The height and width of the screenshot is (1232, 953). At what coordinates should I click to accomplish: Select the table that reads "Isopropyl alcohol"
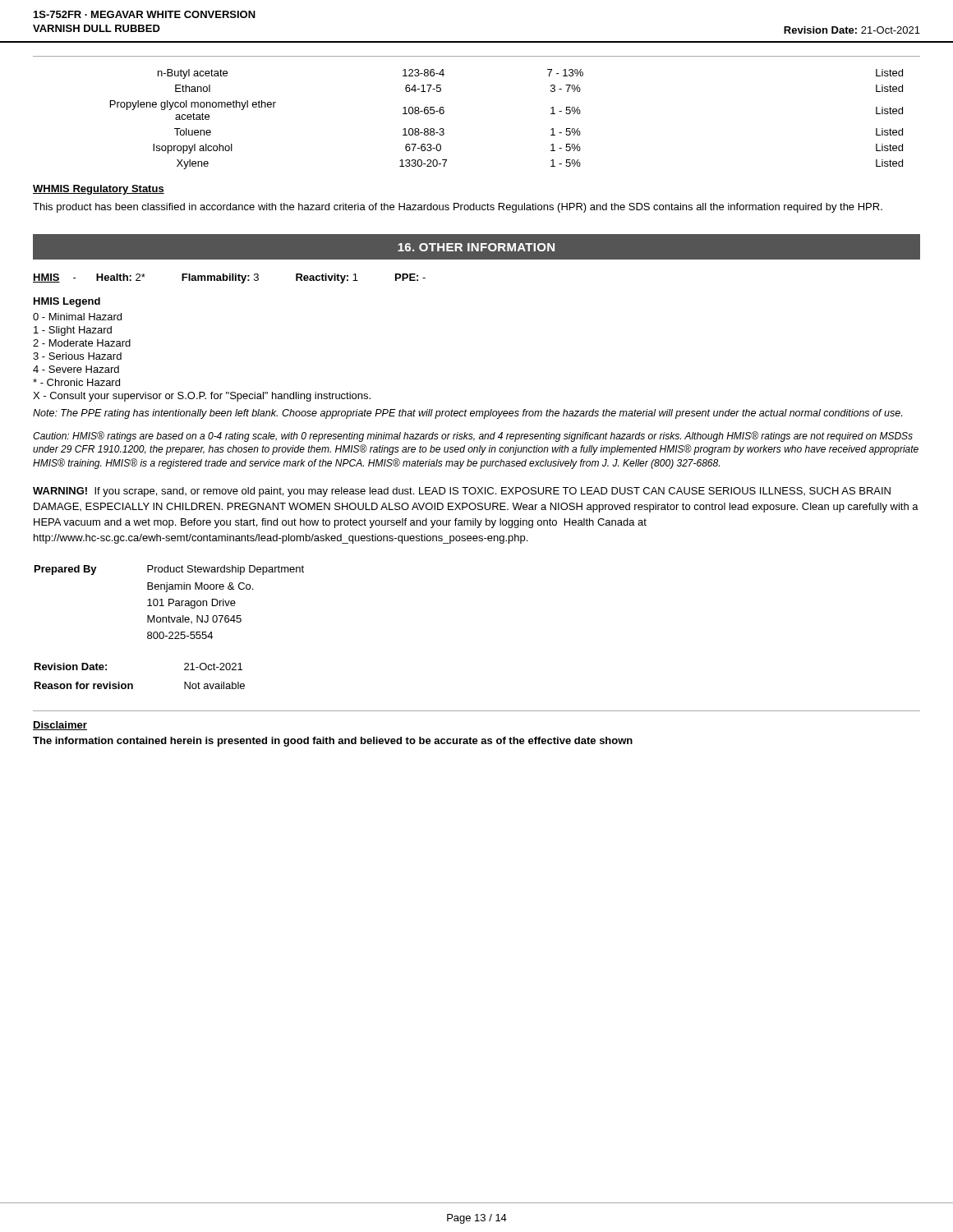click(476, 118)
